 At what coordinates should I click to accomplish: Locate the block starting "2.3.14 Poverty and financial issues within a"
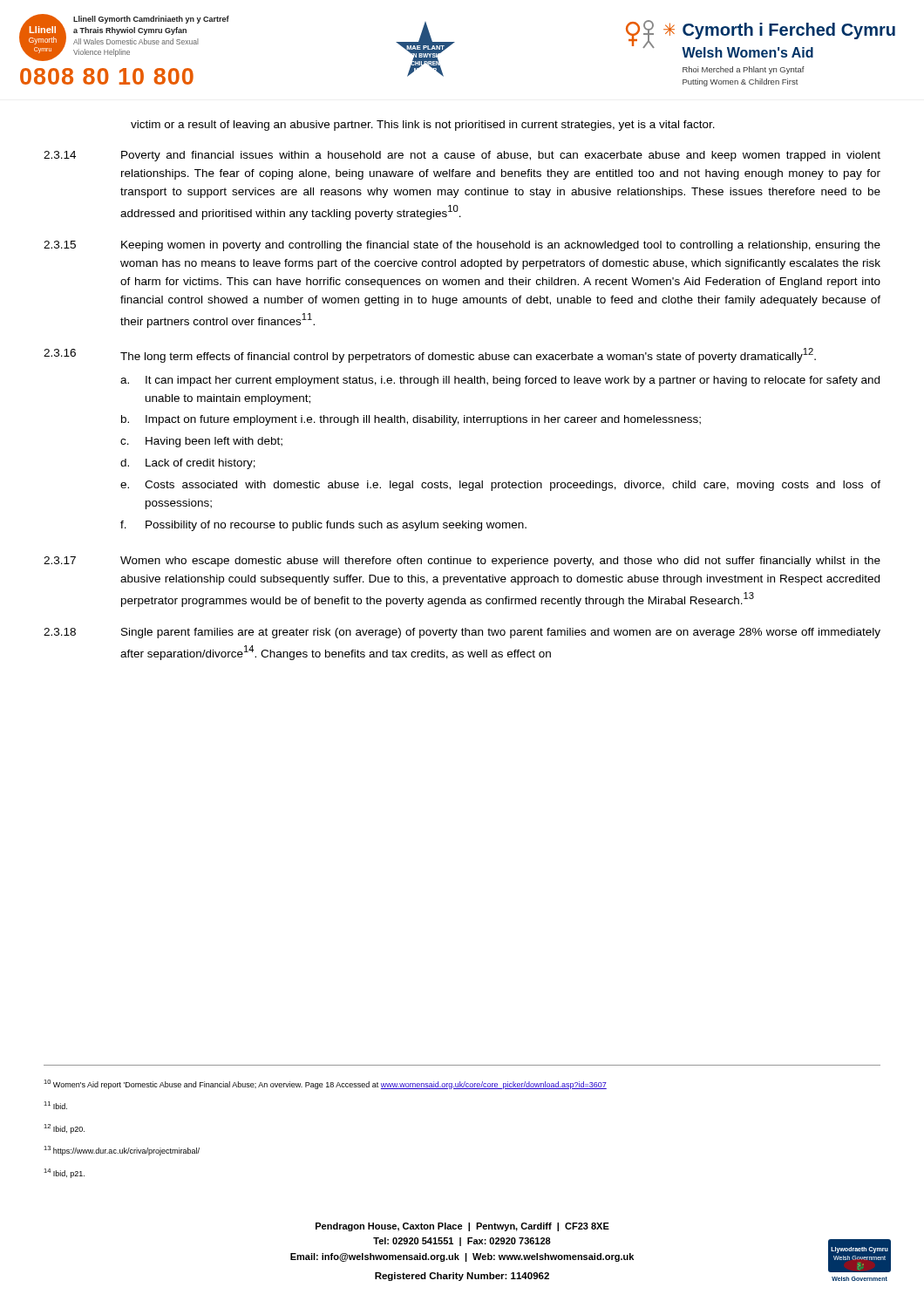coord(462,184)
